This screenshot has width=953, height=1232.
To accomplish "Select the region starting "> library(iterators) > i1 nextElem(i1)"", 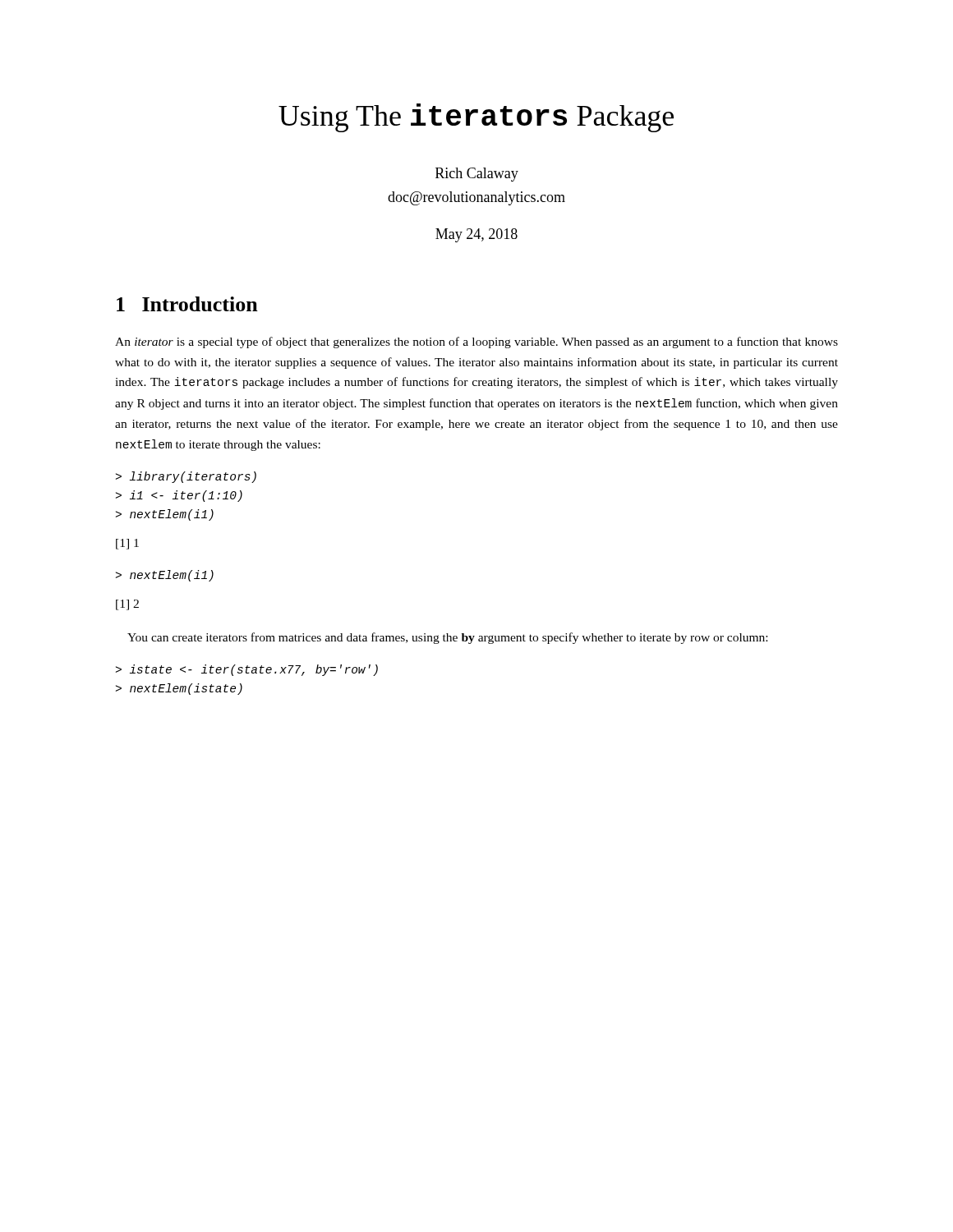I will click(x=187, y=496).
